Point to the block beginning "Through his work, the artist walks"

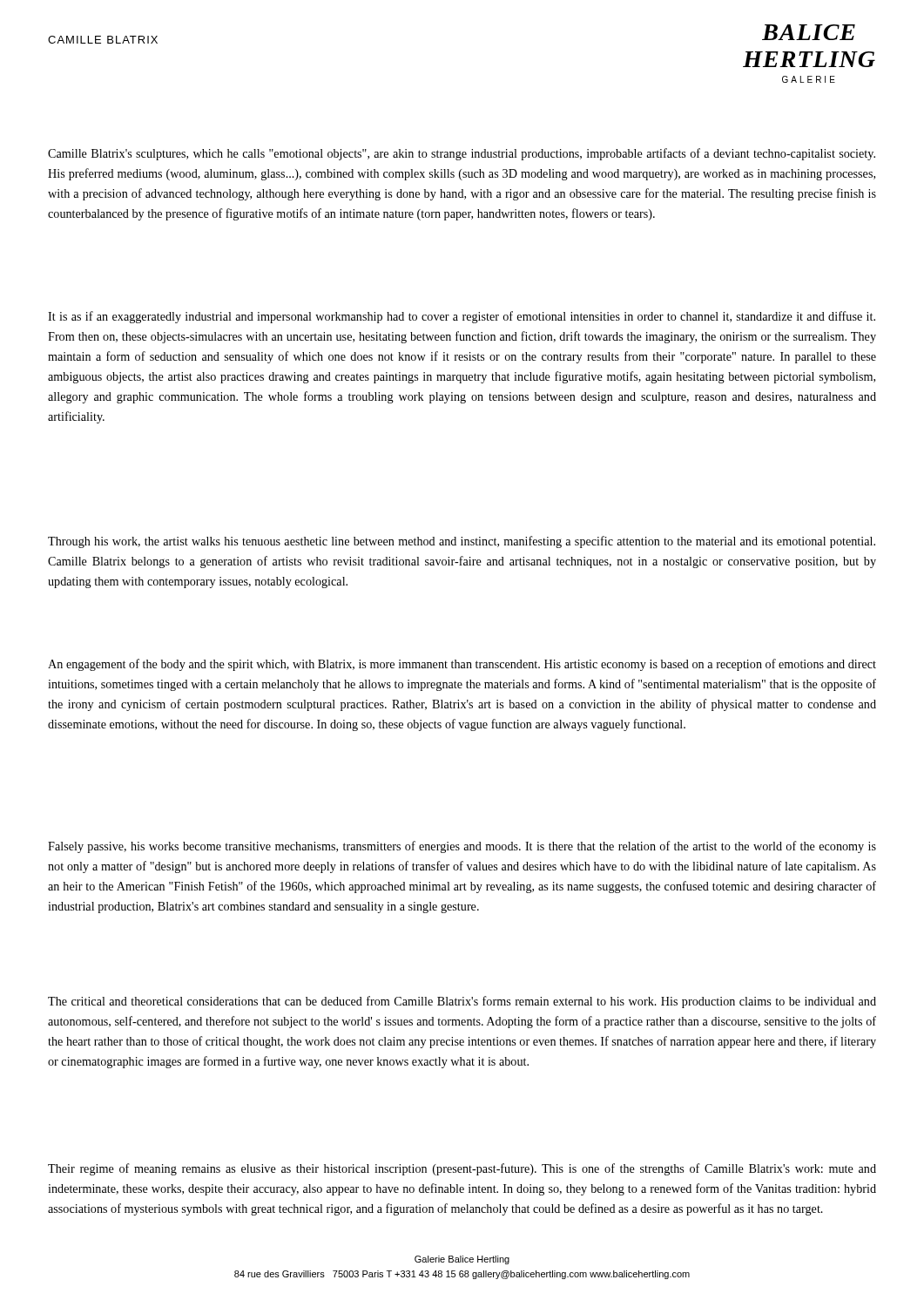462,561
